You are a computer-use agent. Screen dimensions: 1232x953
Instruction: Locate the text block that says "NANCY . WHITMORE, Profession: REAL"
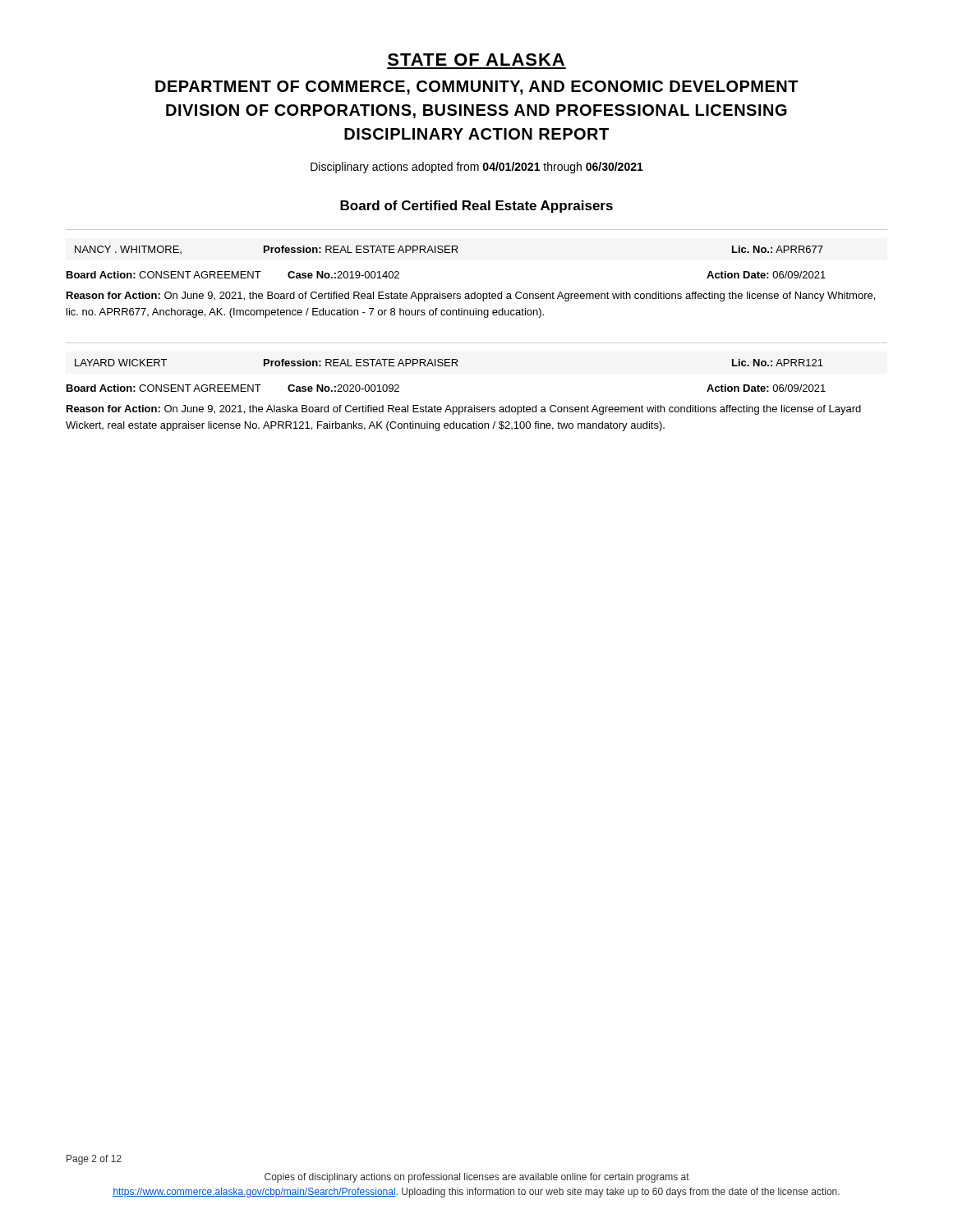[449, 250]
